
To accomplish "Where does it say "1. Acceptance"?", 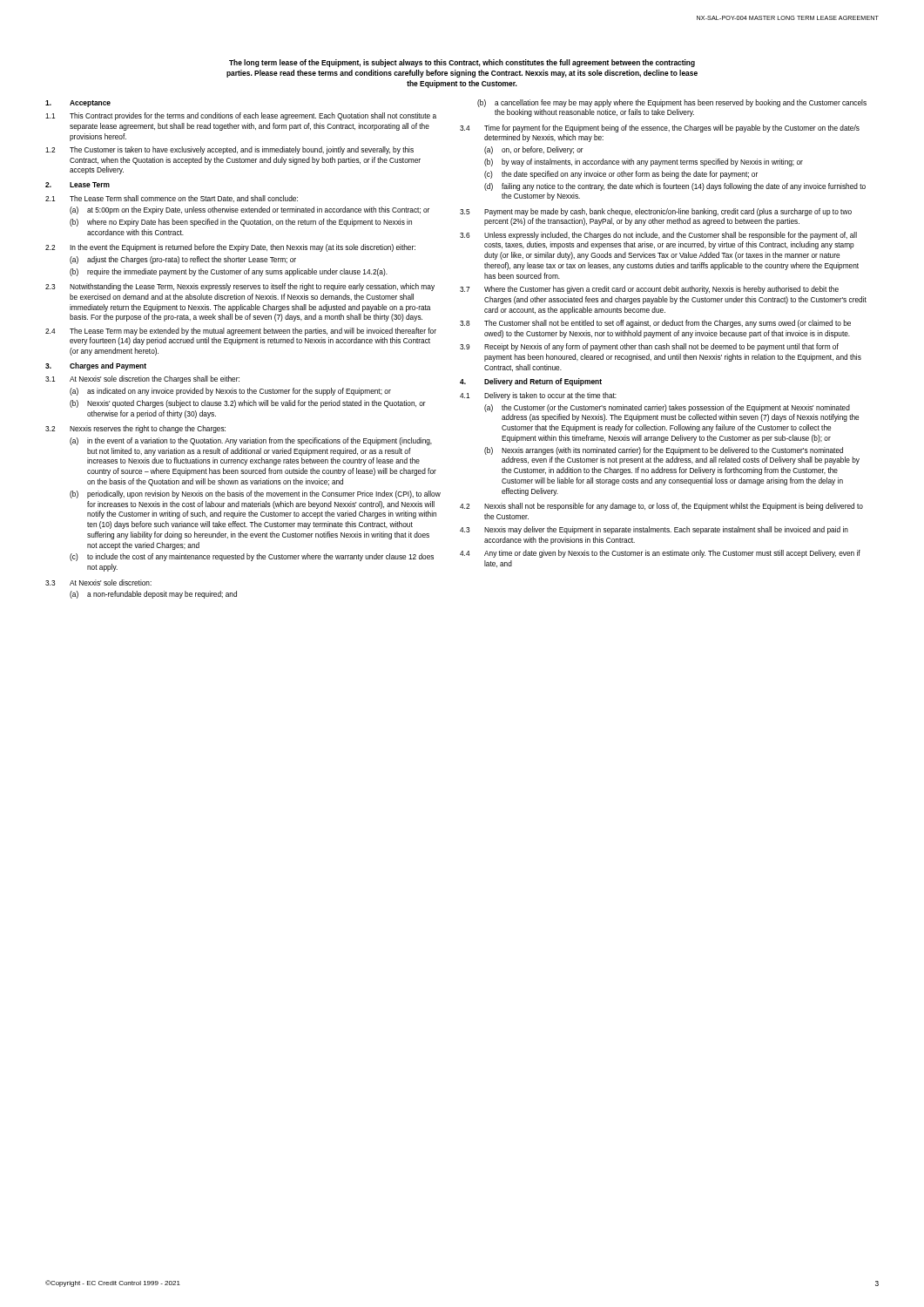I will [243, 103].
